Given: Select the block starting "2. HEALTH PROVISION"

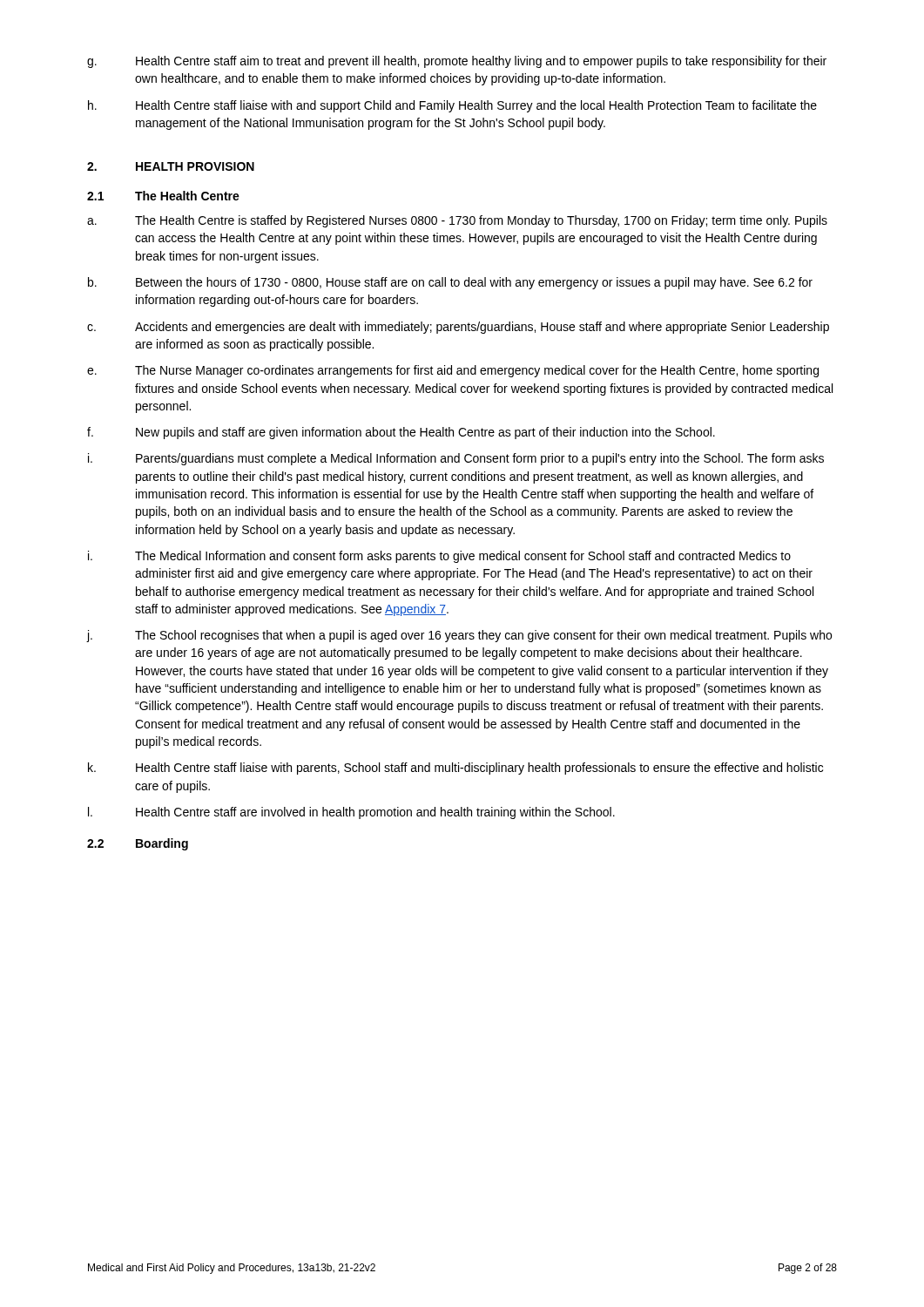Looking at the screenshot, I should [171, 166].
